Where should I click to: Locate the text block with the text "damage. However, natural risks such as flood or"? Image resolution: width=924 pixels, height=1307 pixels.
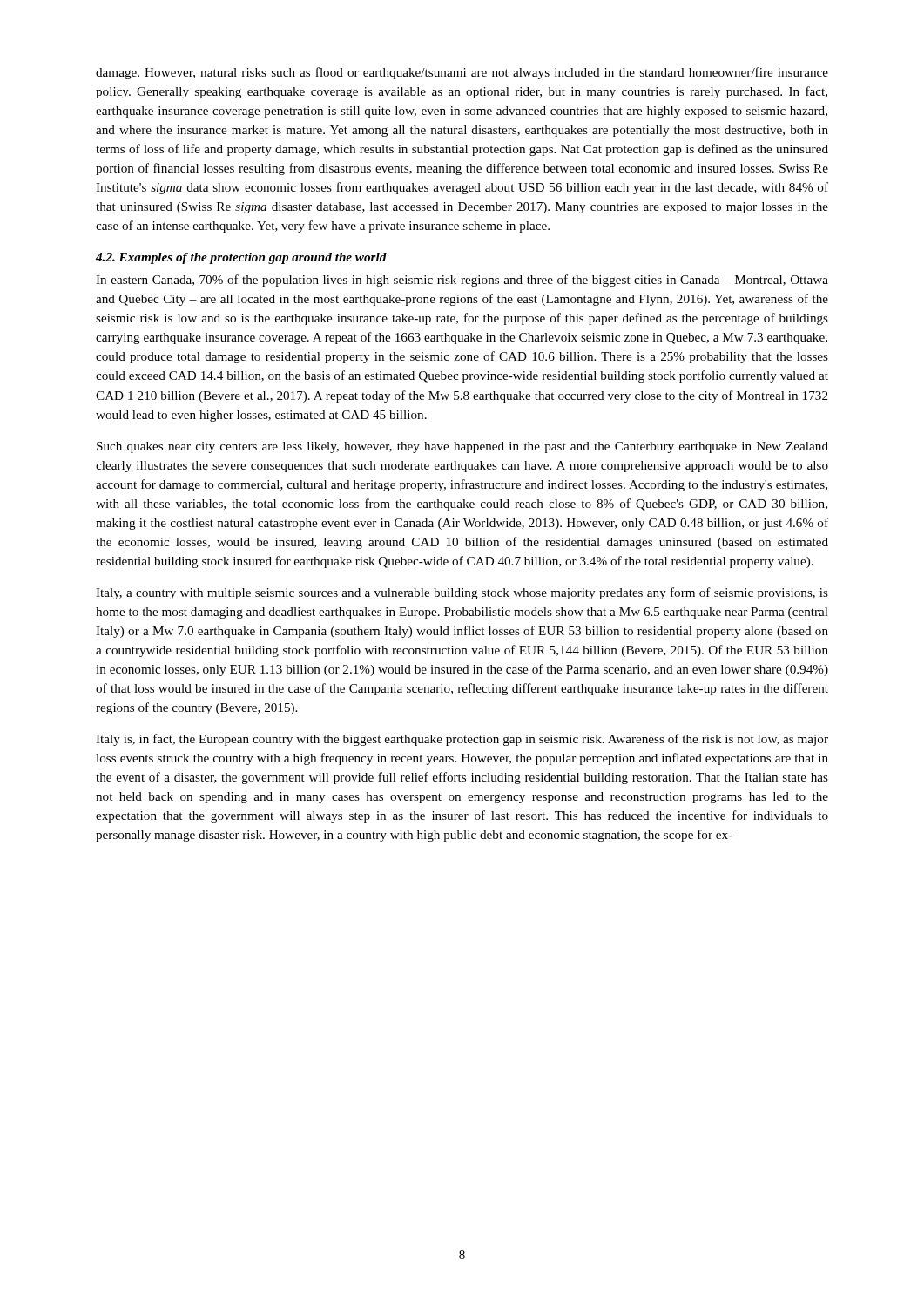(x=462, y=149)
